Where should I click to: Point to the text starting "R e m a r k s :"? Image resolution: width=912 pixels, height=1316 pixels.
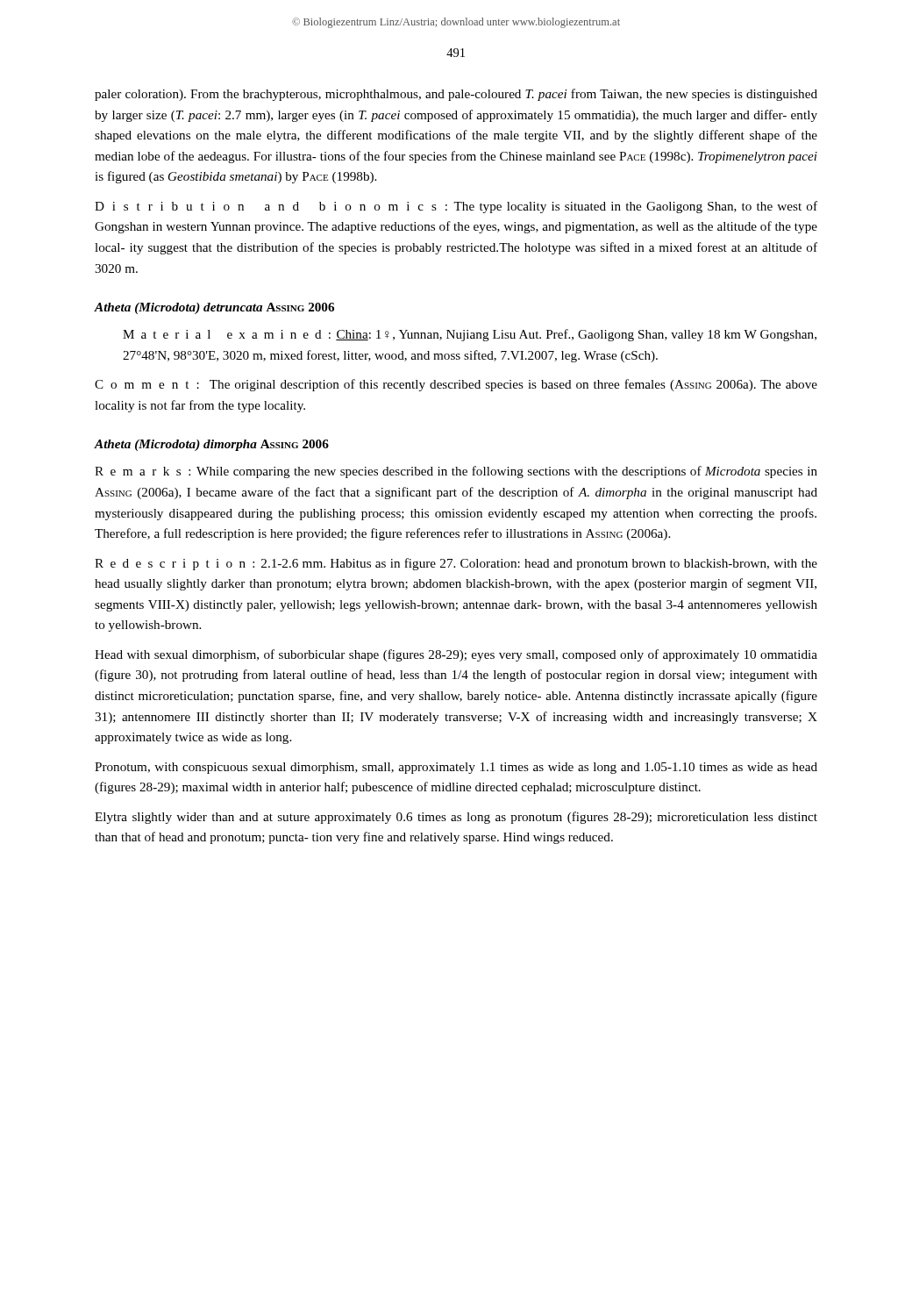[456, 502]
